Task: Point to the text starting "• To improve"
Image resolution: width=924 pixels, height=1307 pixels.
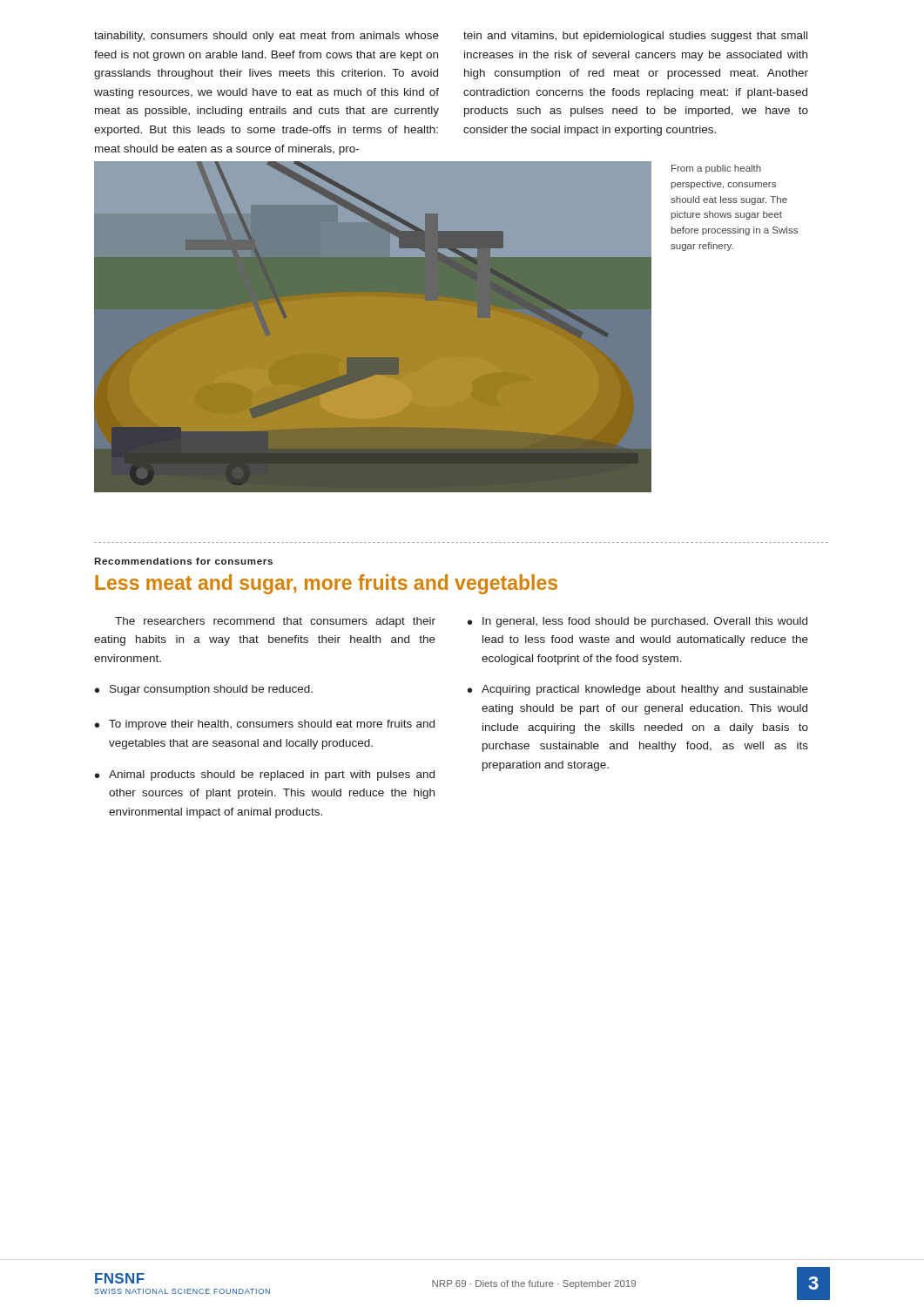Action: click(x=265, y=734)
